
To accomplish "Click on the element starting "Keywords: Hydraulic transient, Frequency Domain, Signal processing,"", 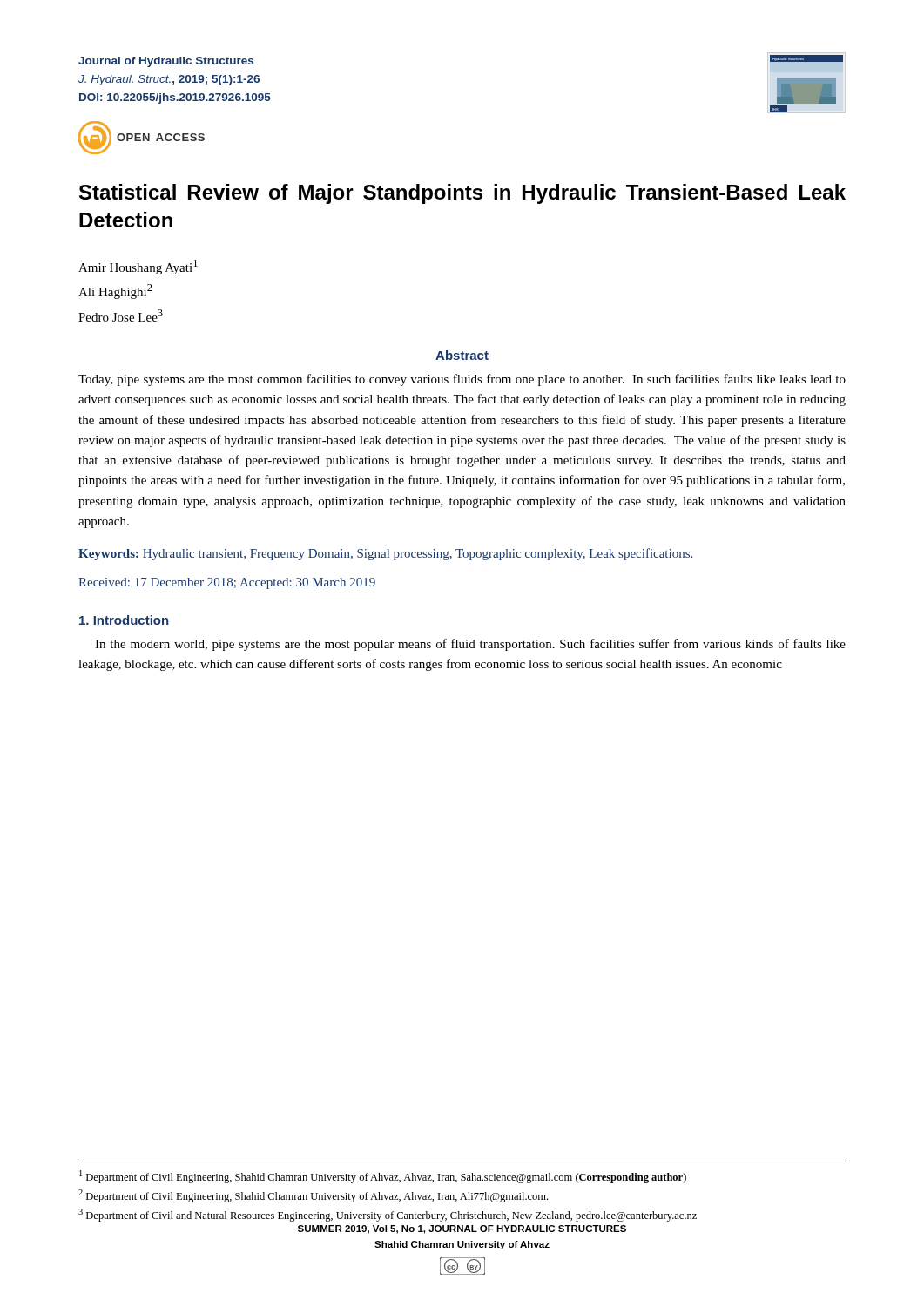I will (x=386, y=553).
